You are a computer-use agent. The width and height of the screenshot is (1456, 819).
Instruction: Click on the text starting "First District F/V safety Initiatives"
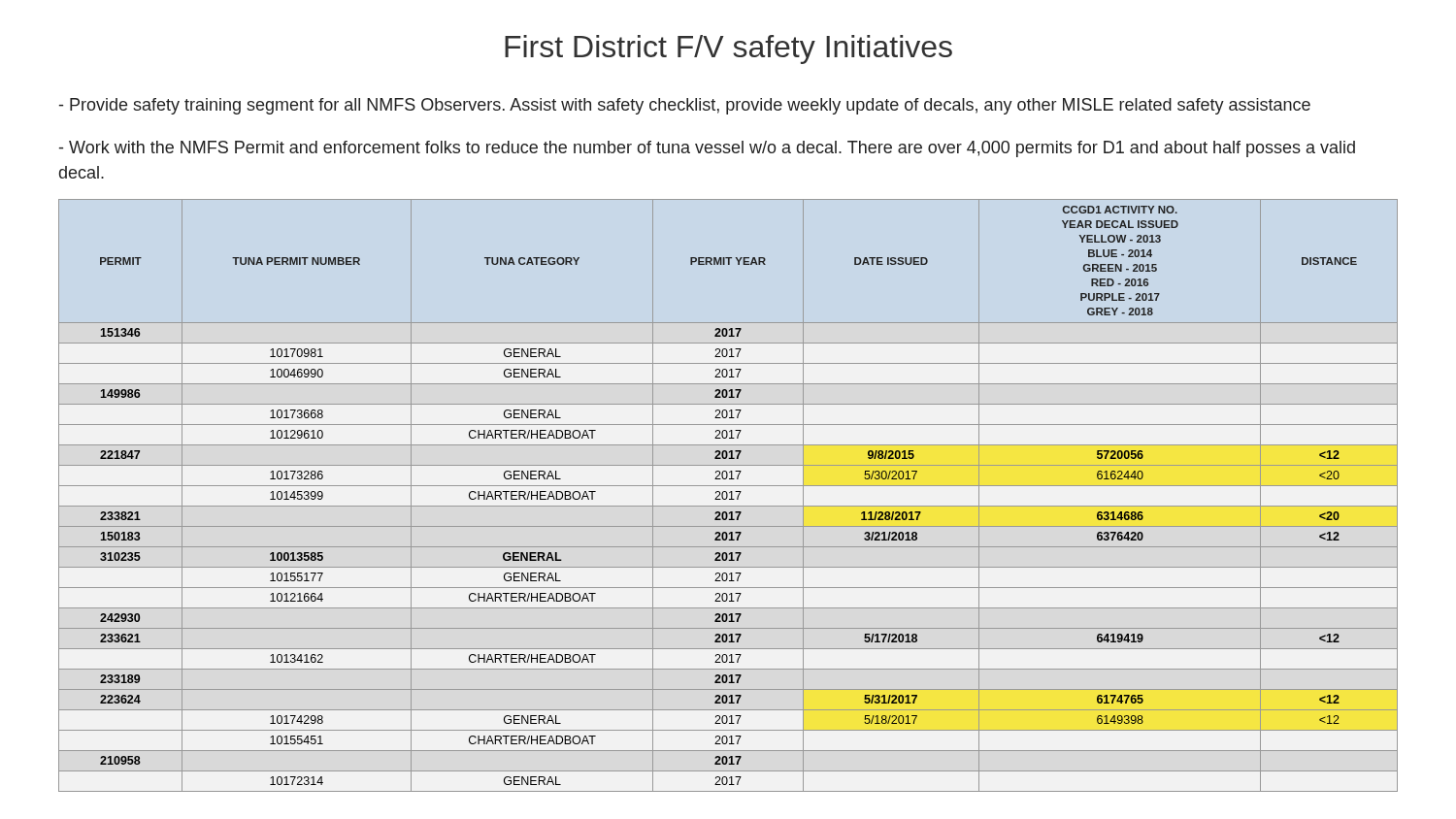pos(728,47)
